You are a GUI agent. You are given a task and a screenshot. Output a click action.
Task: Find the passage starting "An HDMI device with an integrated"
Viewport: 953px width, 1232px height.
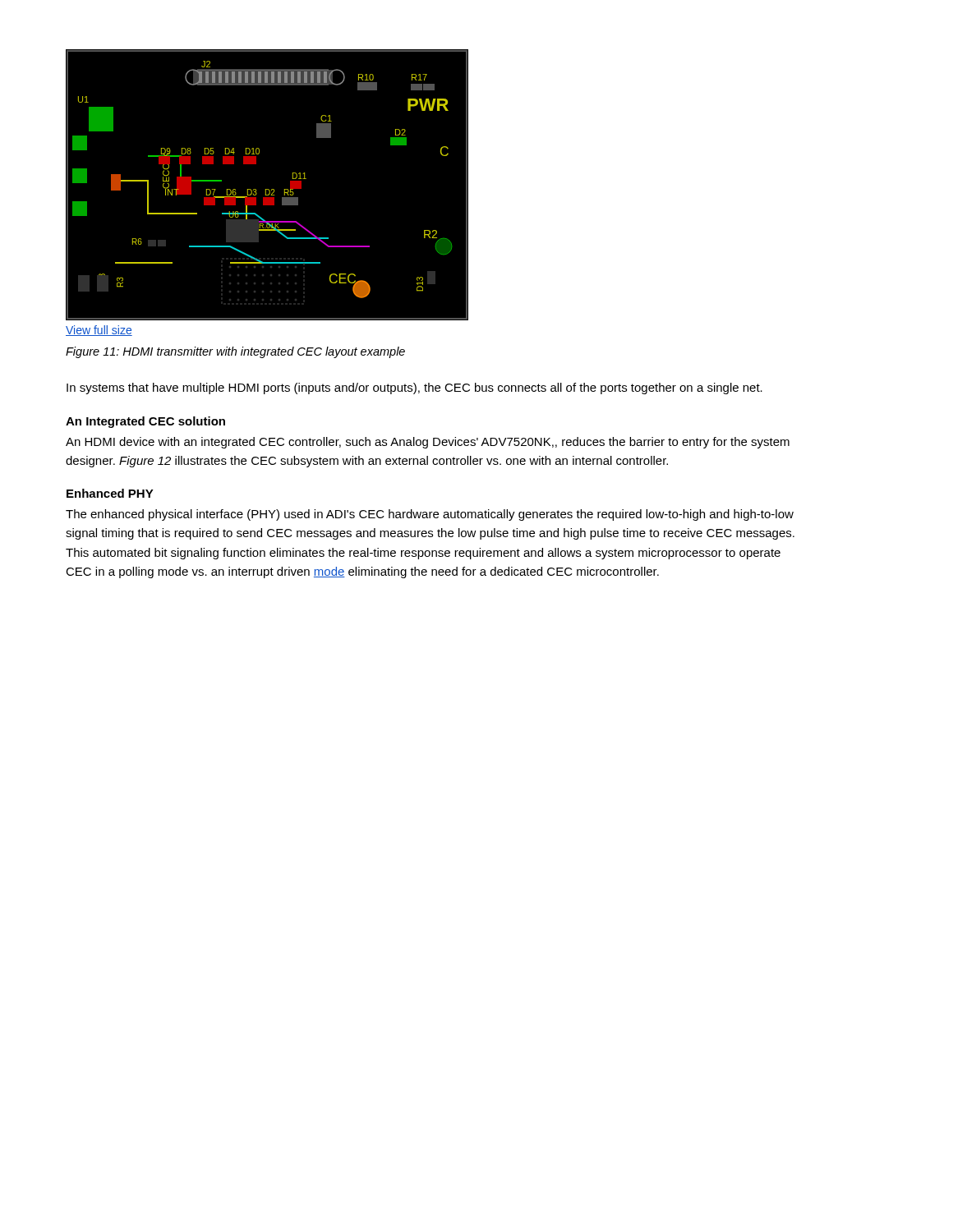[428, 451]
